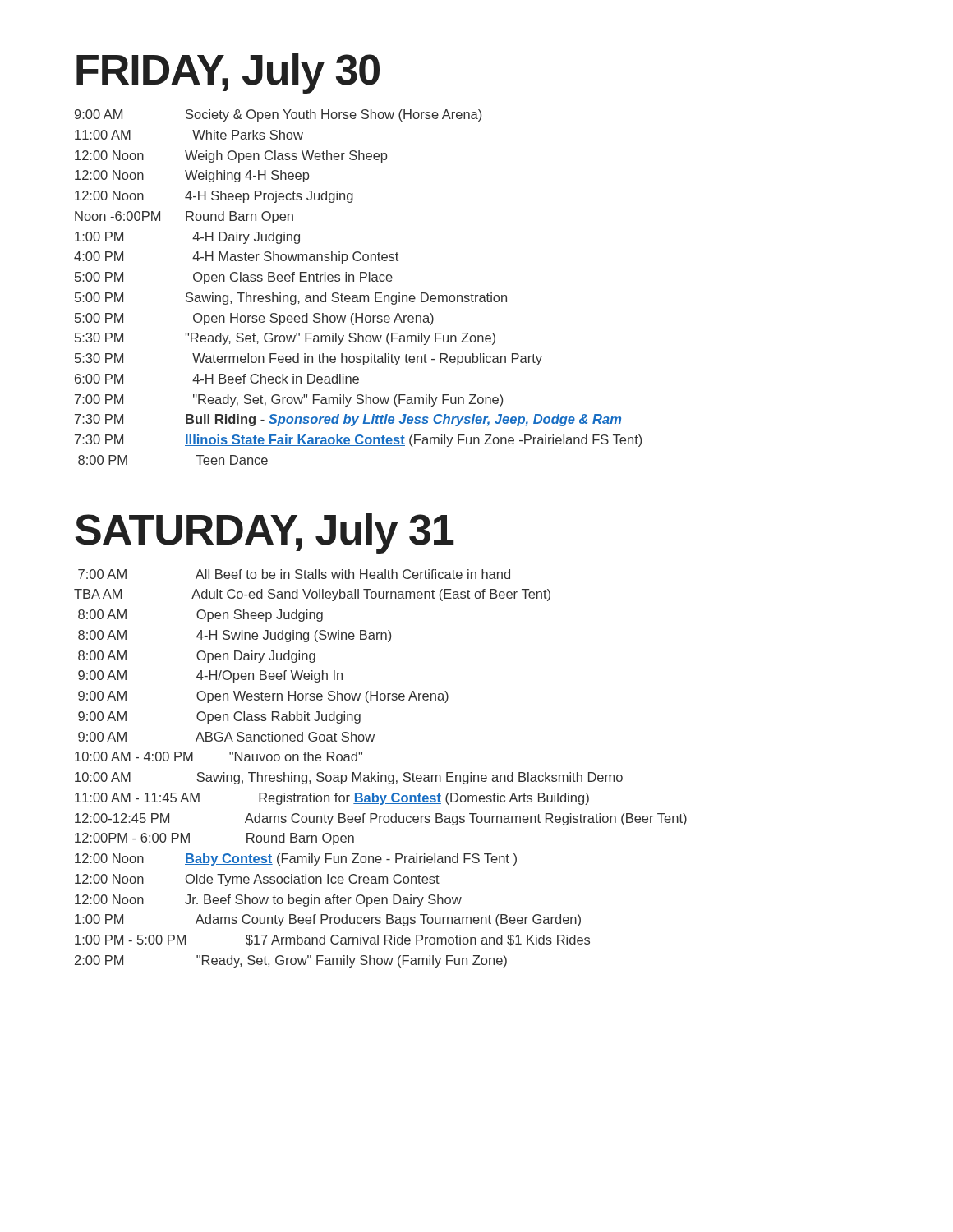Click on the list item that says "7:00 PM "Ready, Set, Grow" Family Show"
This screenshot has height=1232, width=953.
pos(476,399)
